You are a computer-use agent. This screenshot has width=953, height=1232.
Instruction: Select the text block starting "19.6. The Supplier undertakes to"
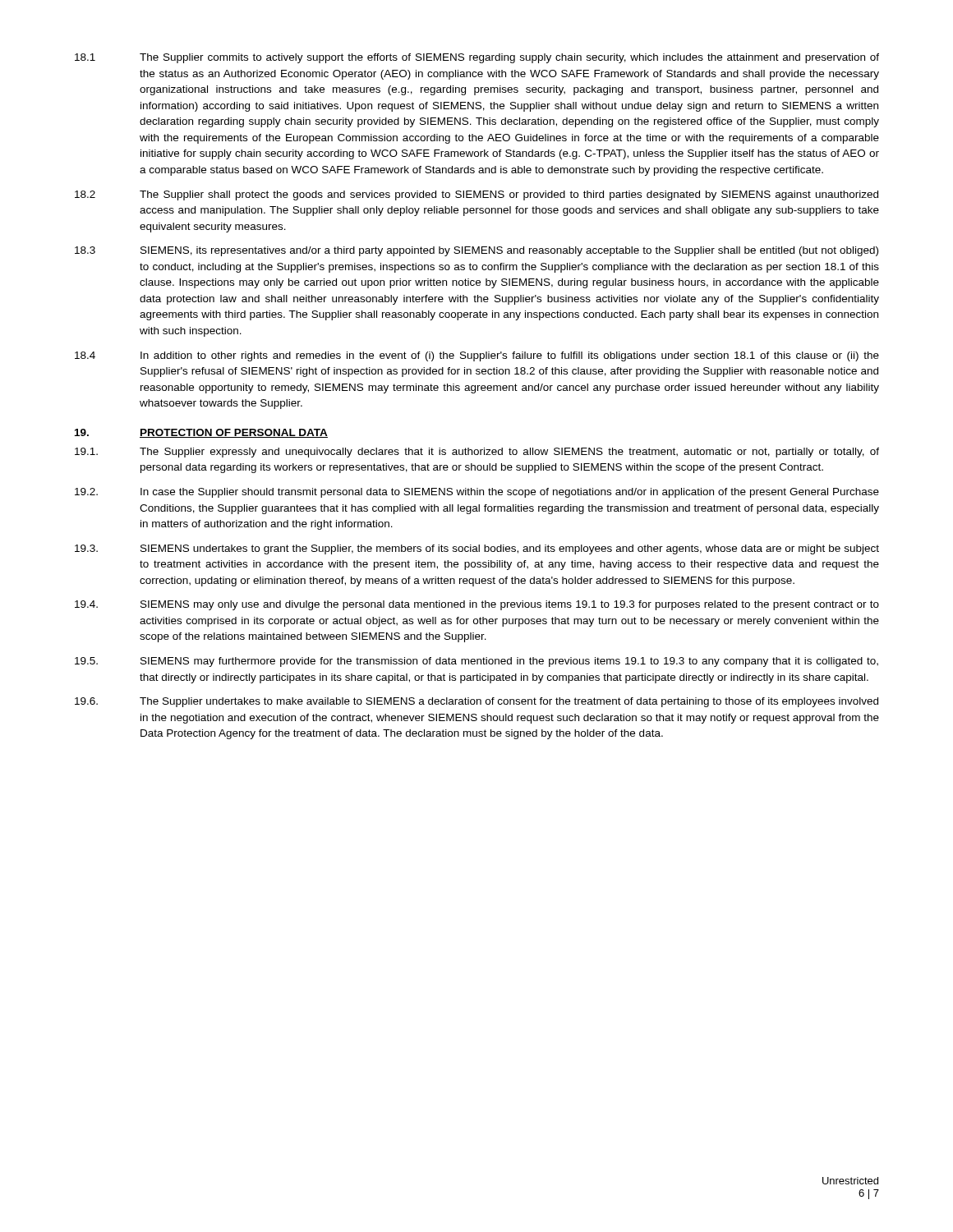click(x=476, y=717)
